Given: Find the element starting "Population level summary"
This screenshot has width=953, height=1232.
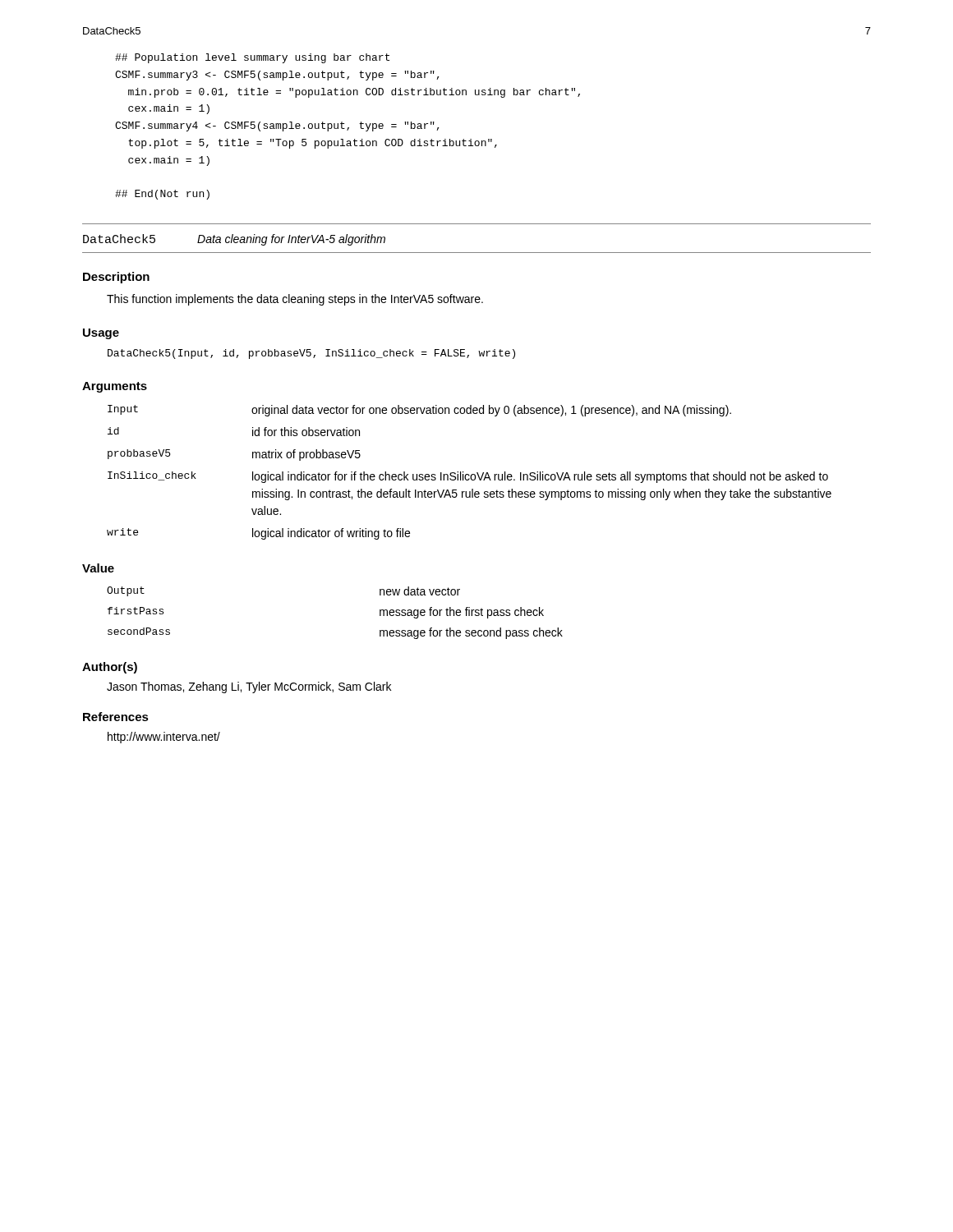Looking at the screenshot, I should click(x=493, y=127).
